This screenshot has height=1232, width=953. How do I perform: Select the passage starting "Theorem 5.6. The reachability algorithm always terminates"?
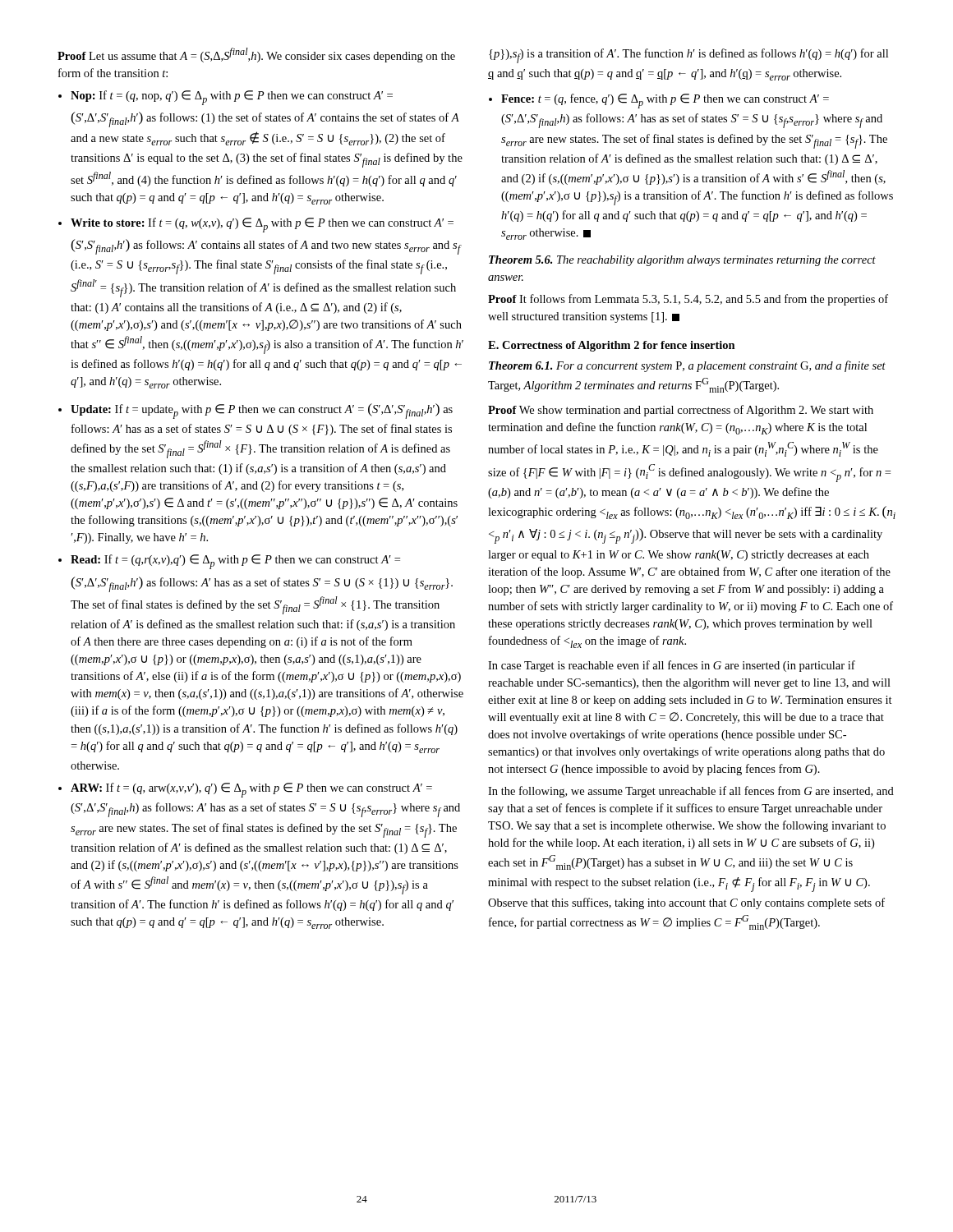click(692, 268)
